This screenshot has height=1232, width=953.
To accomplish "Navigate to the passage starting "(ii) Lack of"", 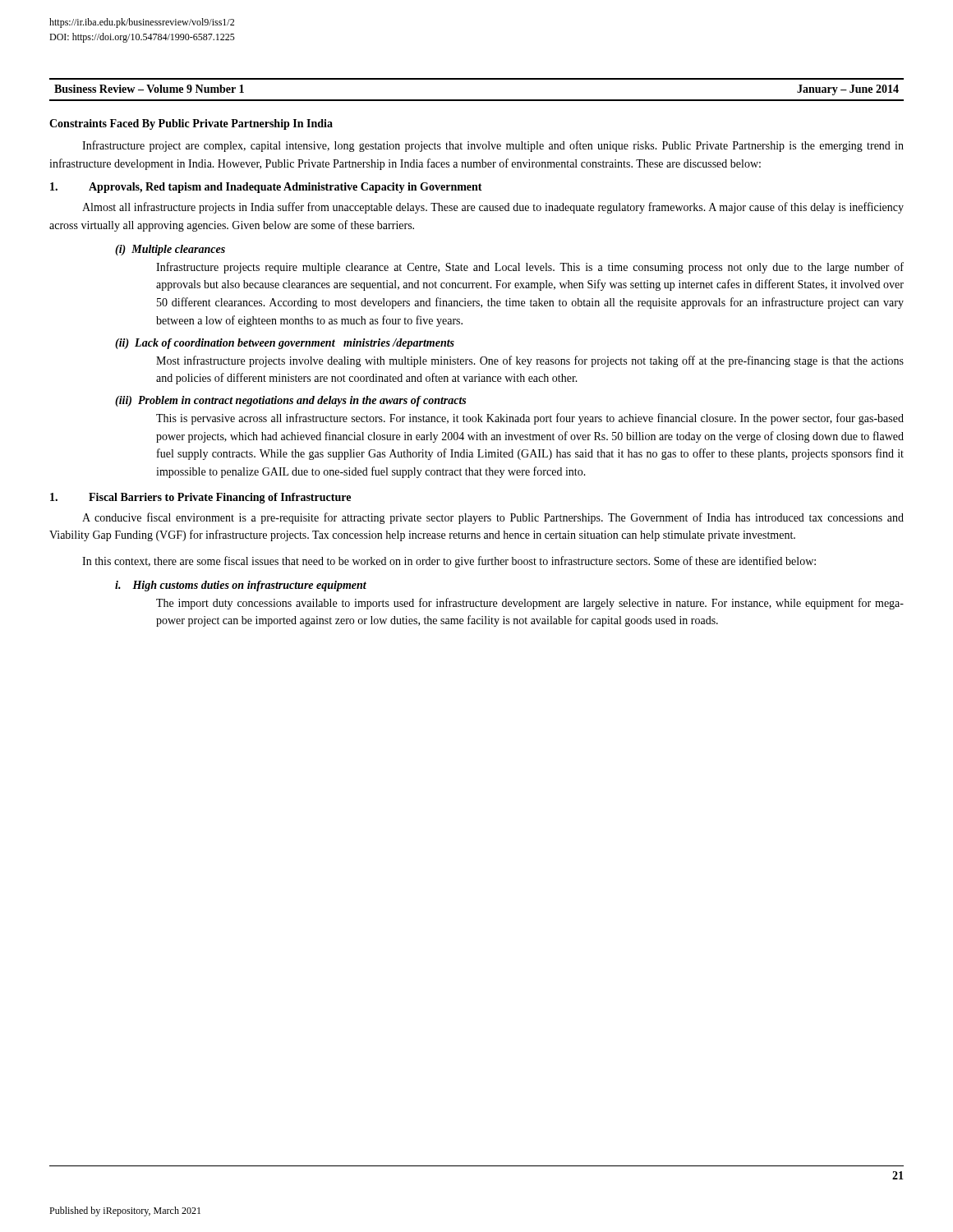I will pyautogui.click(x=509, y=362).
